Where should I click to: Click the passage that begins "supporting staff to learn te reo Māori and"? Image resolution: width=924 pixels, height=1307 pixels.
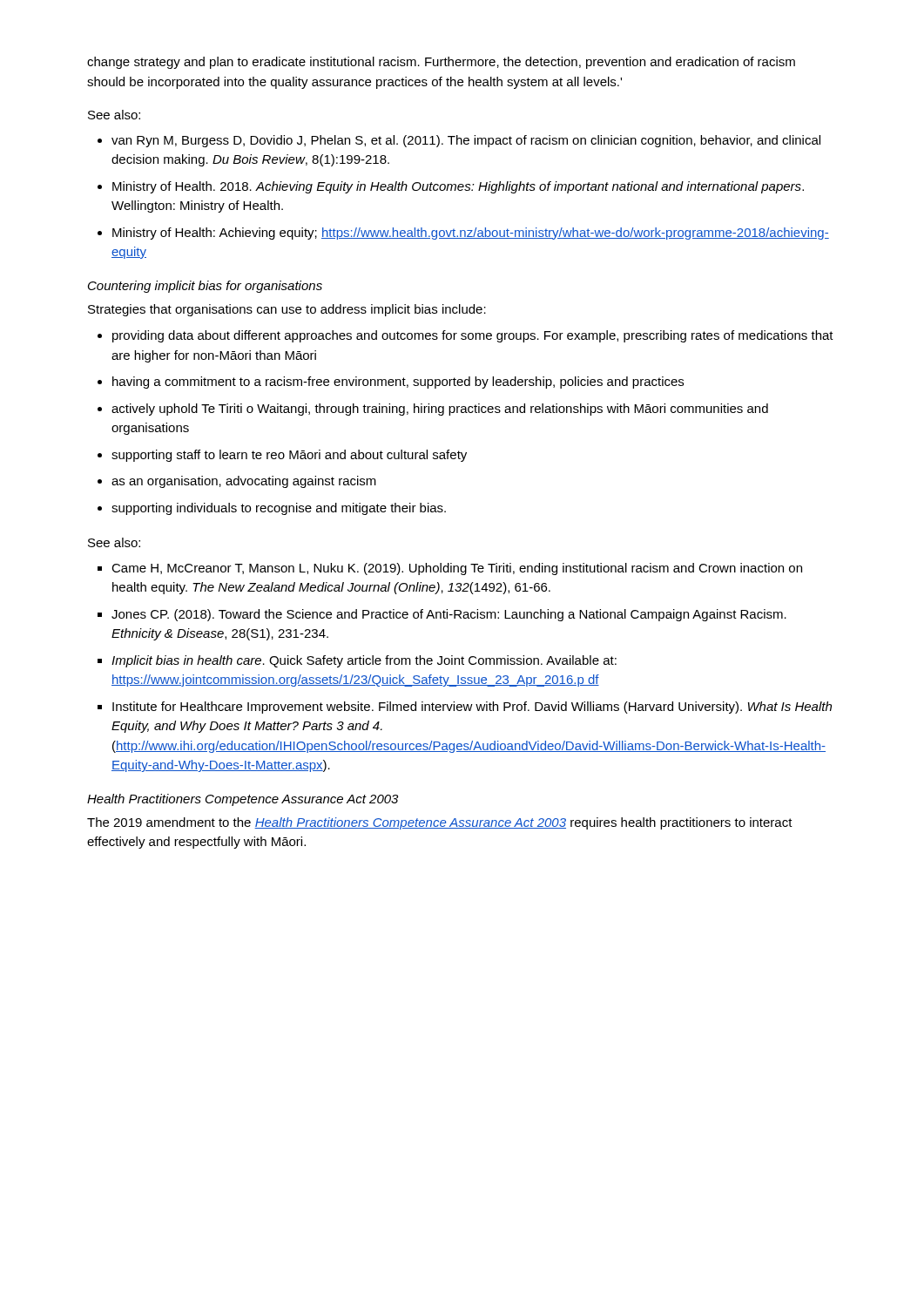click(289, 454)
